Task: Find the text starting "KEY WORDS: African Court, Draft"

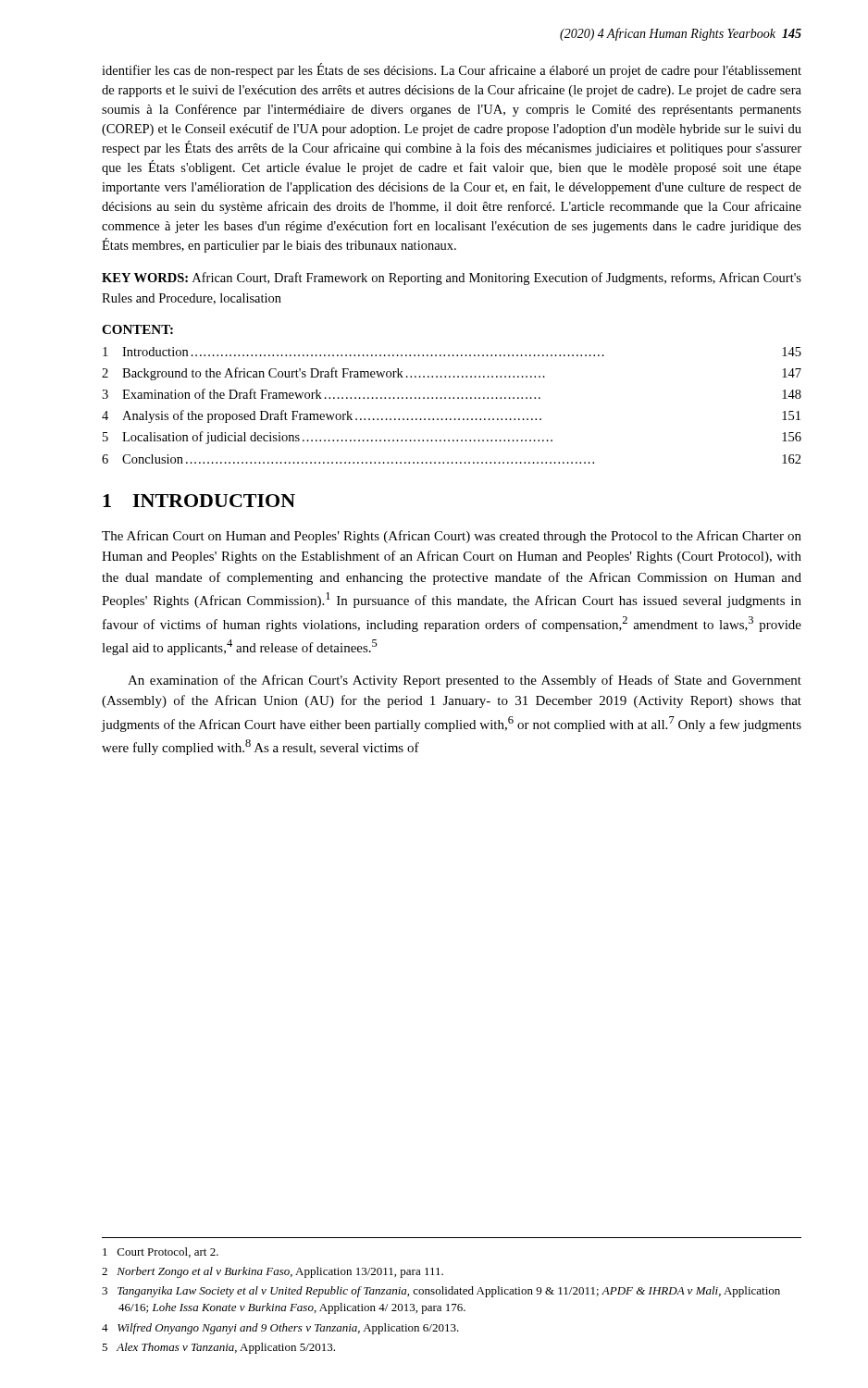Action: coord(452,288)
